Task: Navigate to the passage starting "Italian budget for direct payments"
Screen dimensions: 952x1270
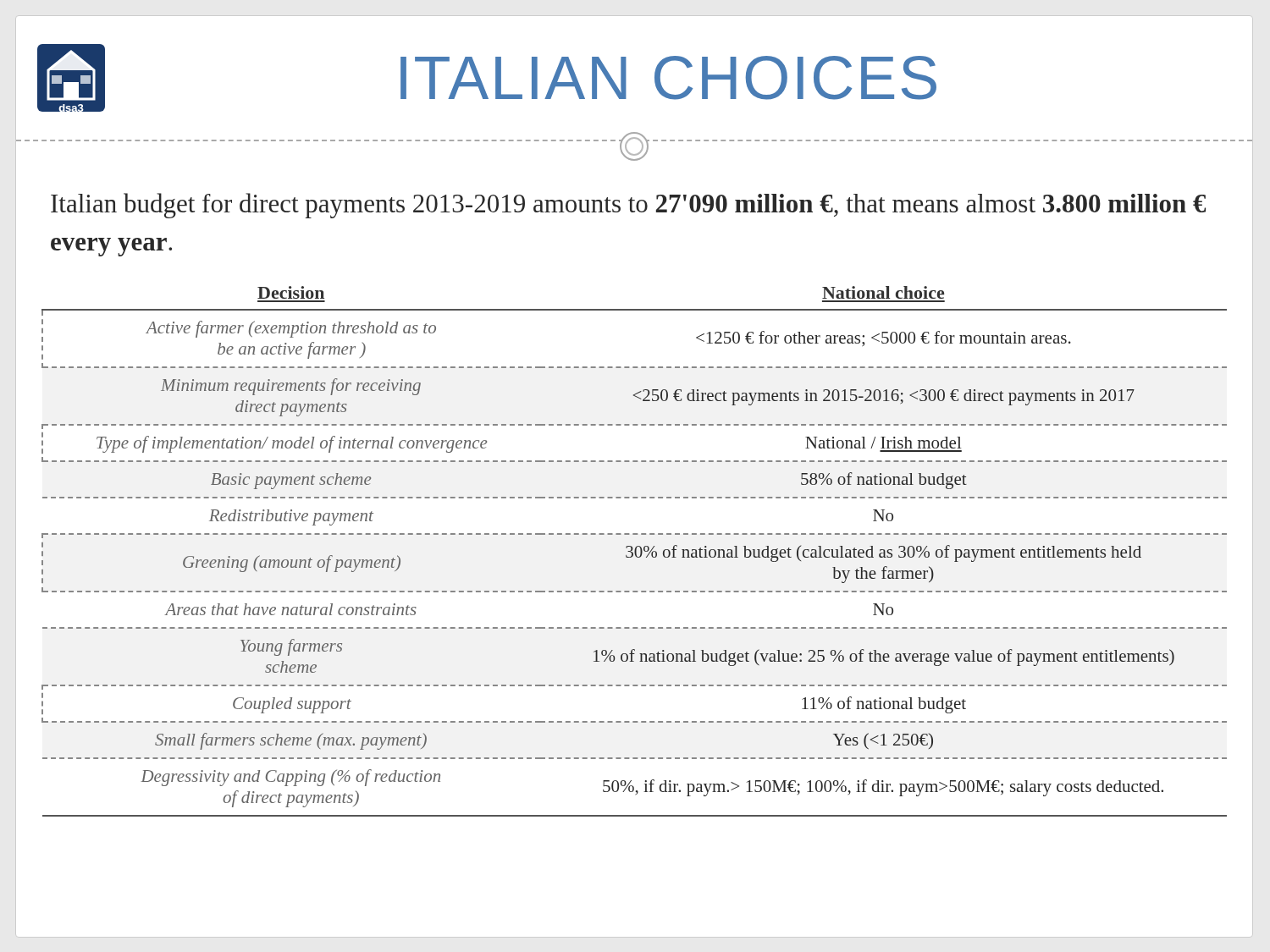Action: [628, 223]
